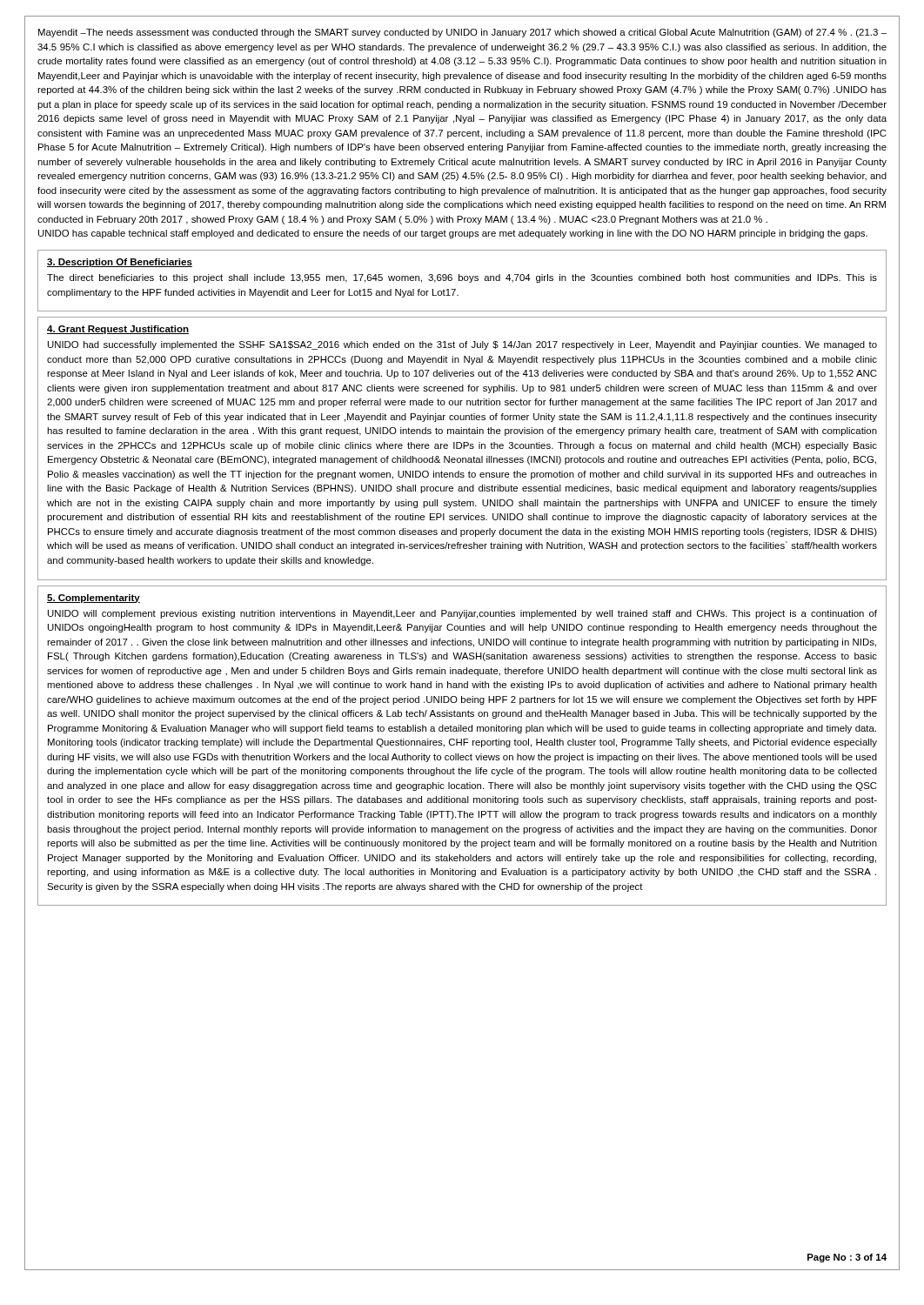Navigate to the passage starting "Mayendit –The needs"
924x1305 pixels.
point(462,133)
